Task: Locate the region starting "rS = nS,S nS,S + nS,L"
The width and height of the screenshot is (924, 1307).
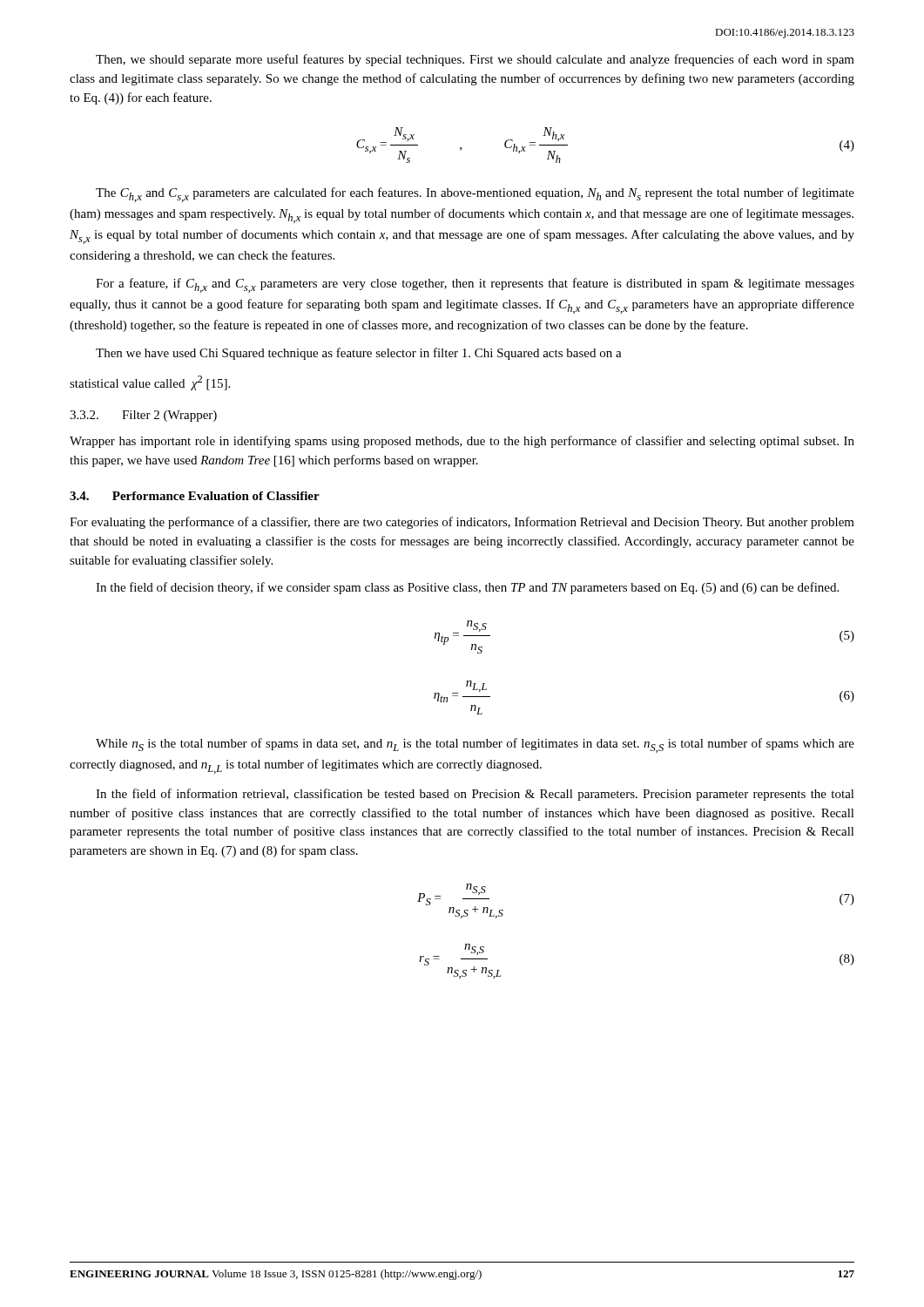Action: pyautogui.click(x=462, y=959)
